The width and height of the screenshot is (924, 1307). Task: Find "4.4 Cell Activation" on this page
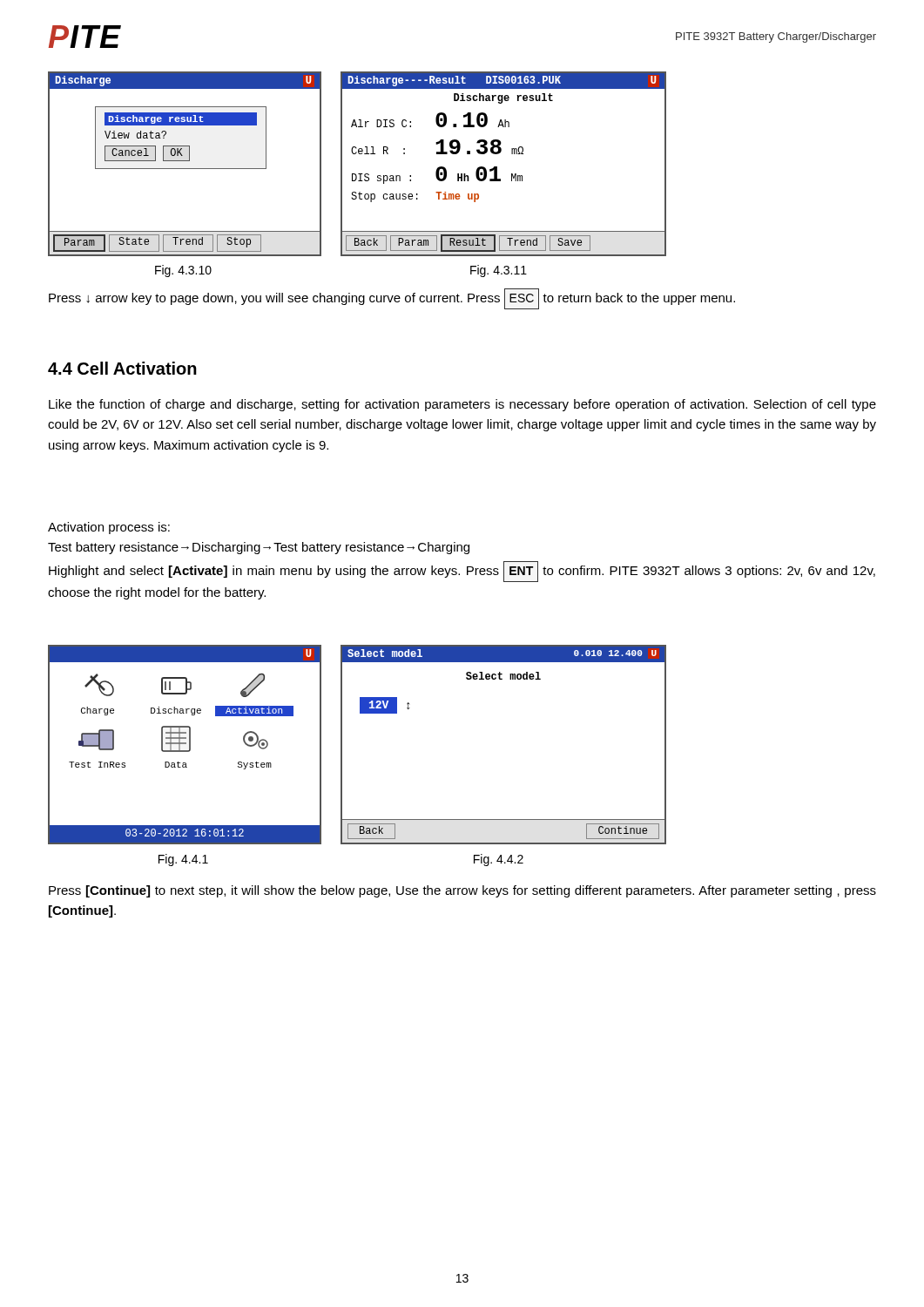pos(123,369)
